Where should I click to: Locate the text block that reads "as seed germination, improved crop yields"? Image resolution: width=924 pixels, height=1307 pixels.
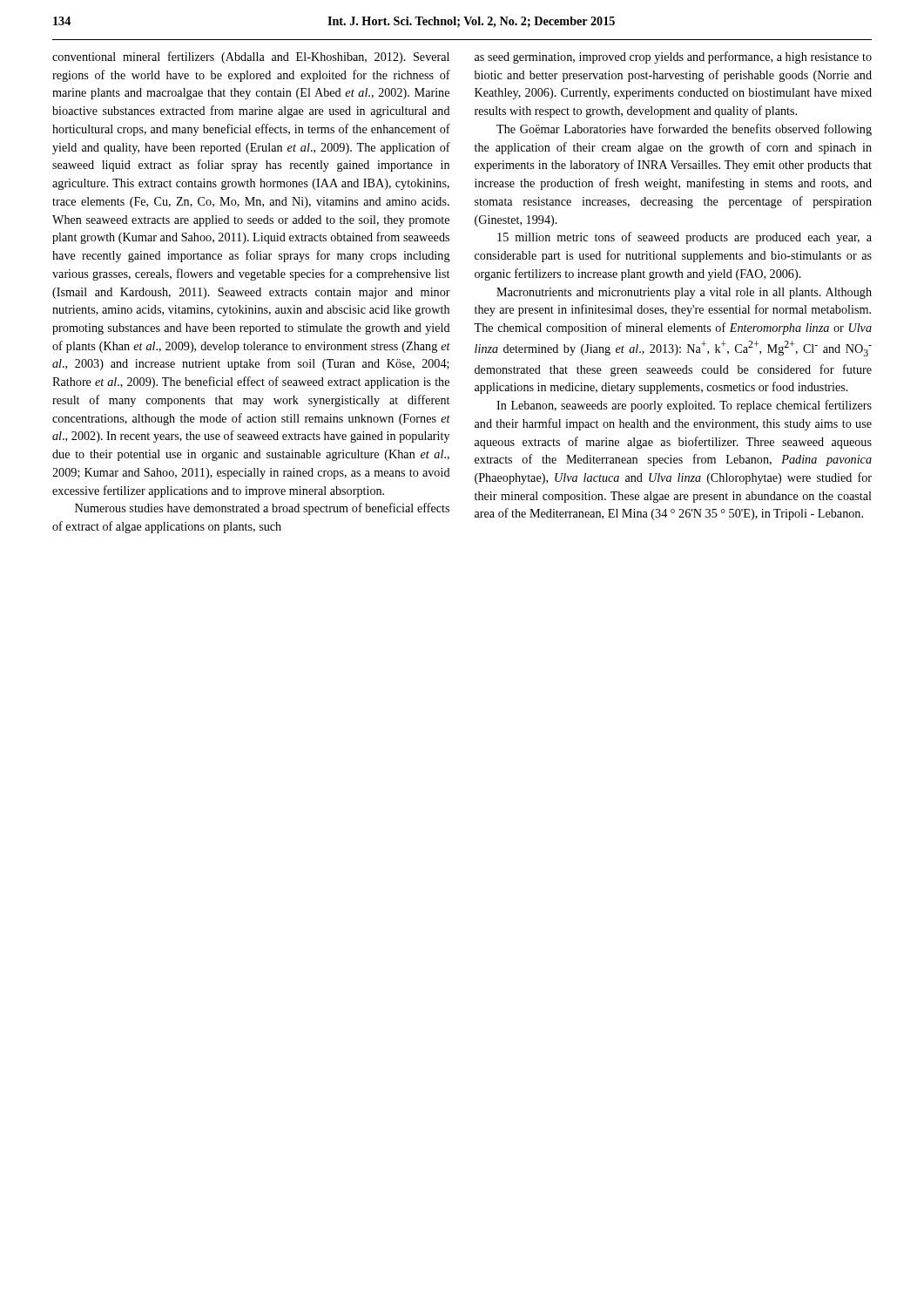(673, 285)
